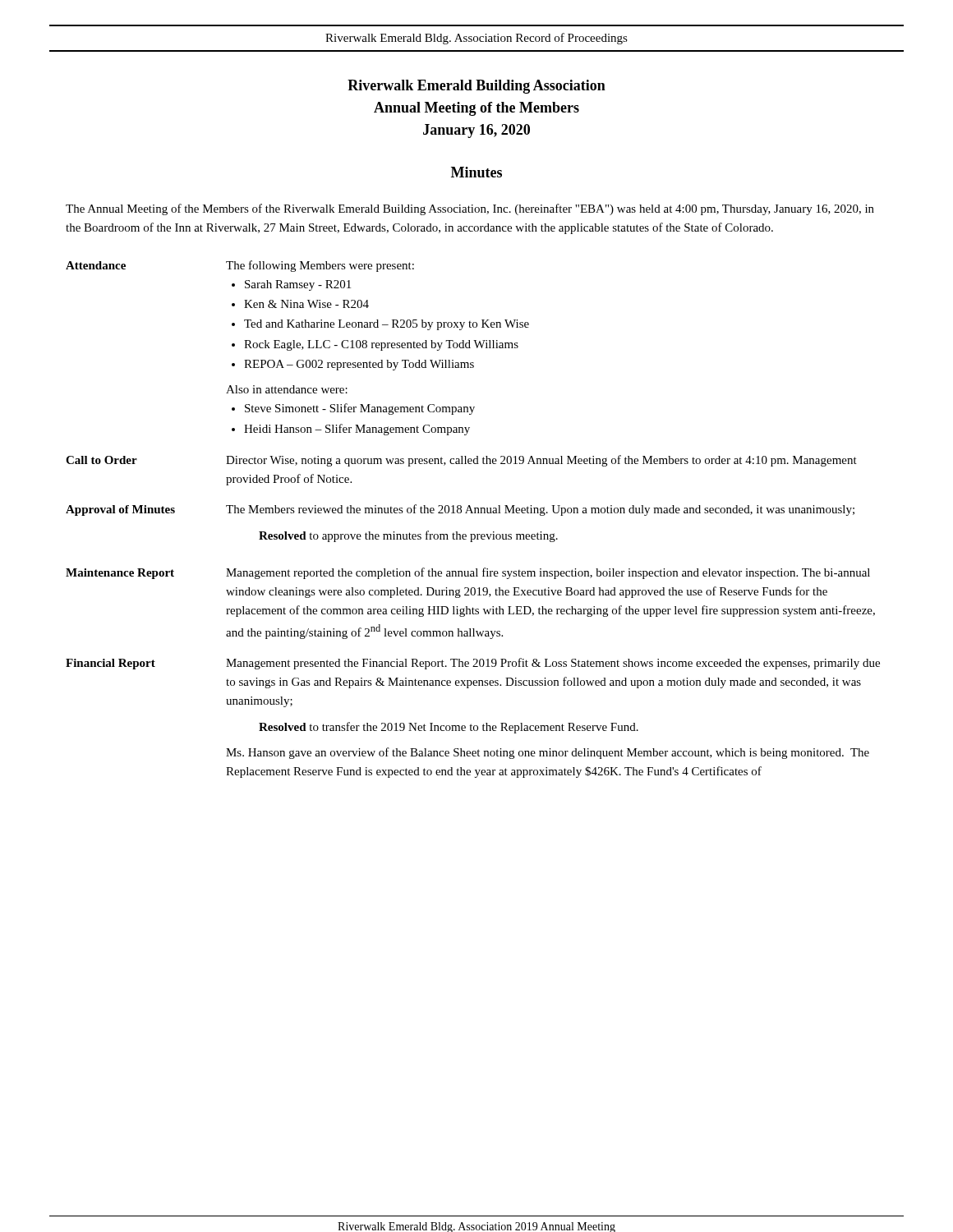This screenshot has height=1232, width=953.
Task: Select the text block starting "Attendance The following Members"
Action: point(476,348)
